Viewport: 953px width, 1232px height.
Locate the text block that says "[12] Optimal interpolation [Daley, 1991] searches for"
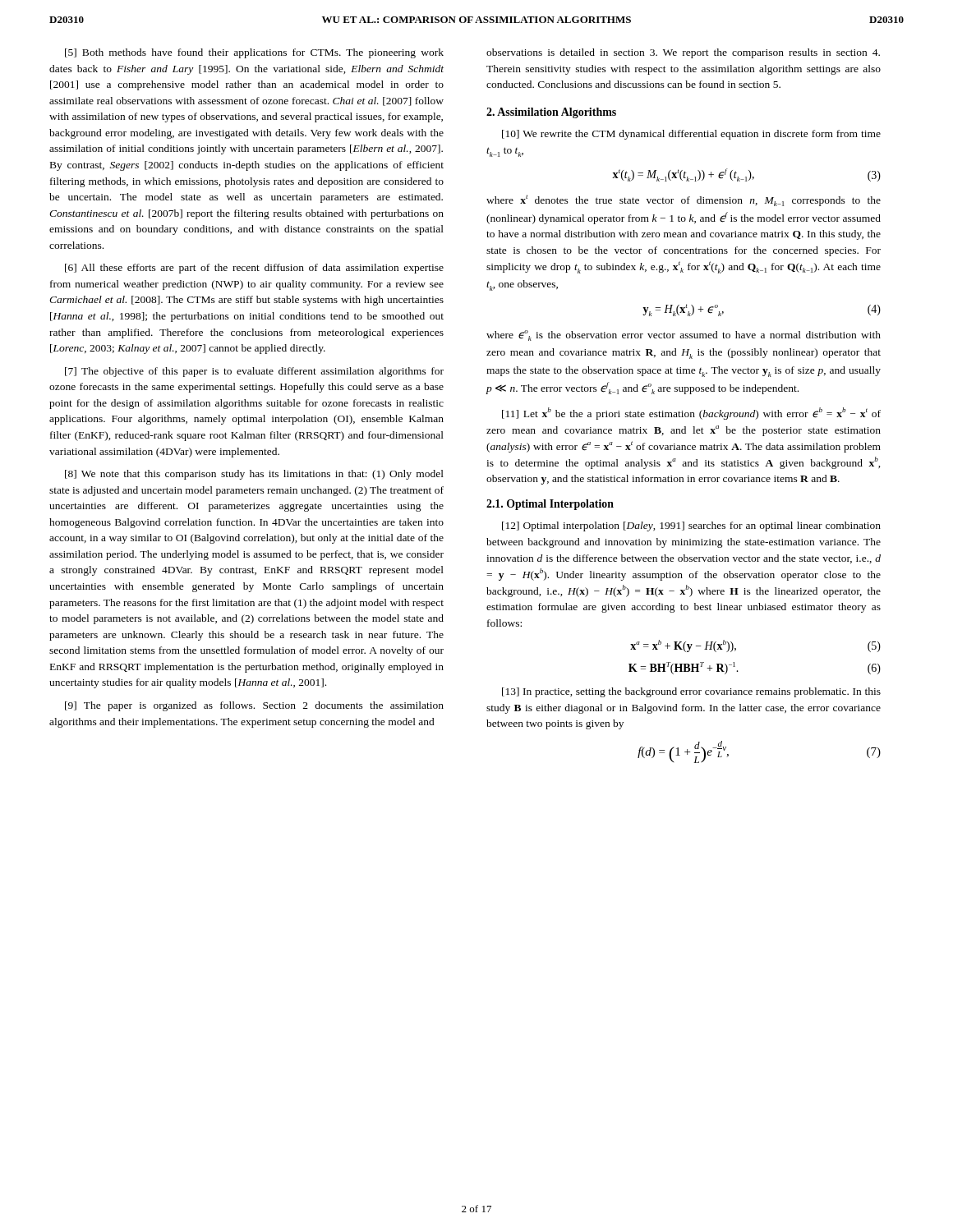(x=683, y=574)
